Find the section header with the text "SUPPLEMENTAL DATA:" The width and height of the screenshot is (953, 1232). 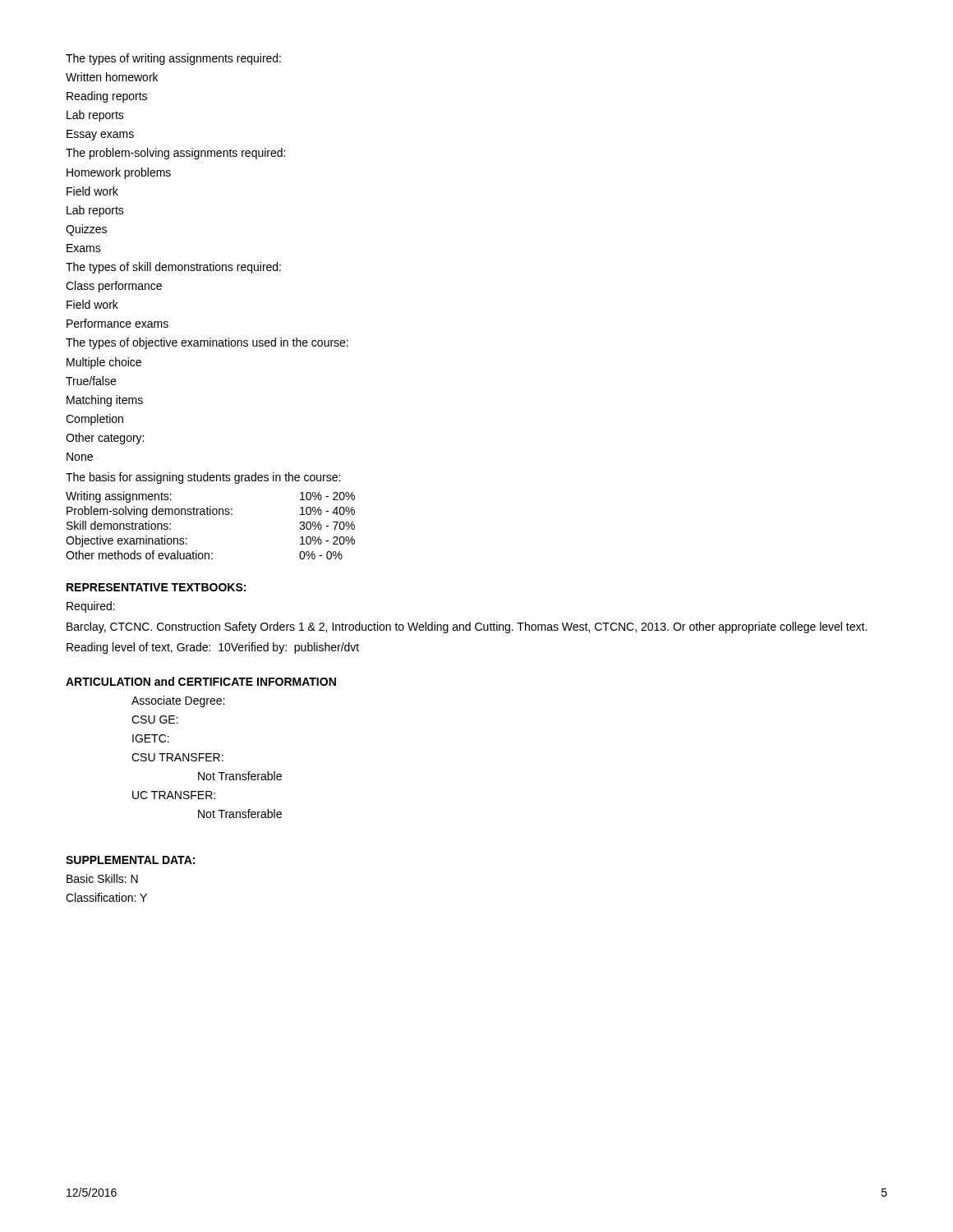tap(131, 860)
